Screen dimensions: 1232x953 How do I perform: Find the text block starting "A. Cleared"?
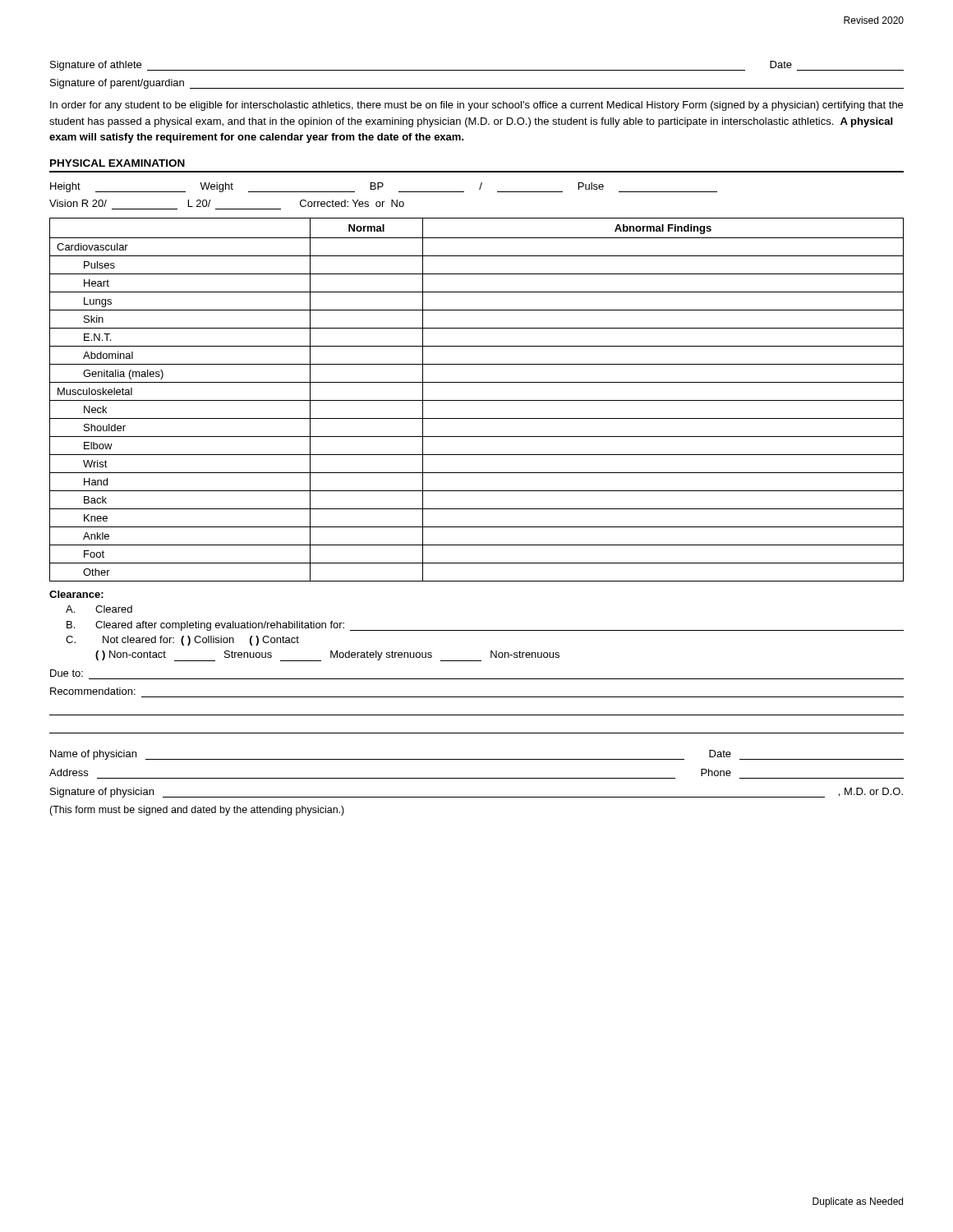click(x=99, y=609)
